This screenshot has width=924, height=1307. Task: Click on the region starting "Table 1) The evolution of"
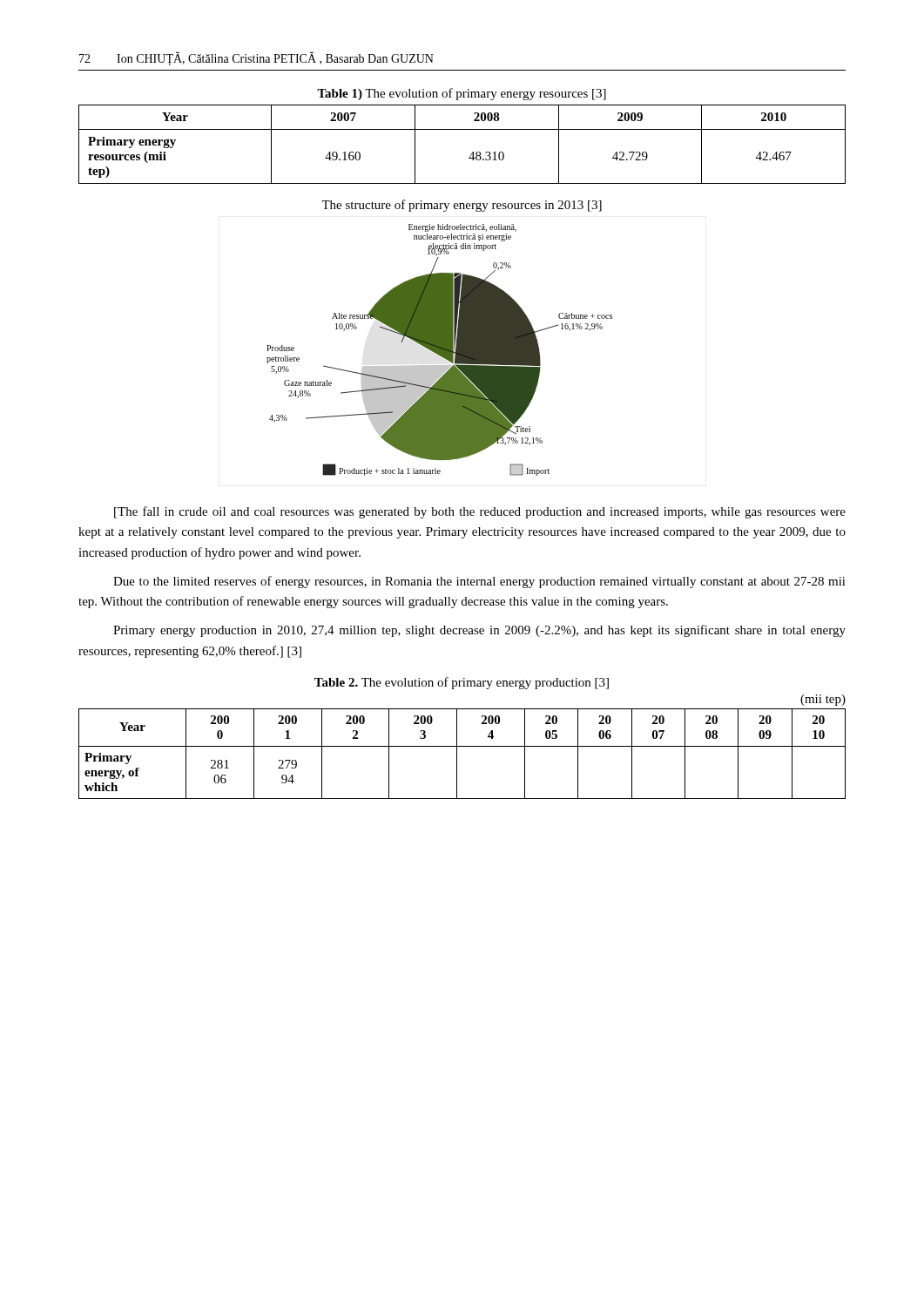(462, 93)
